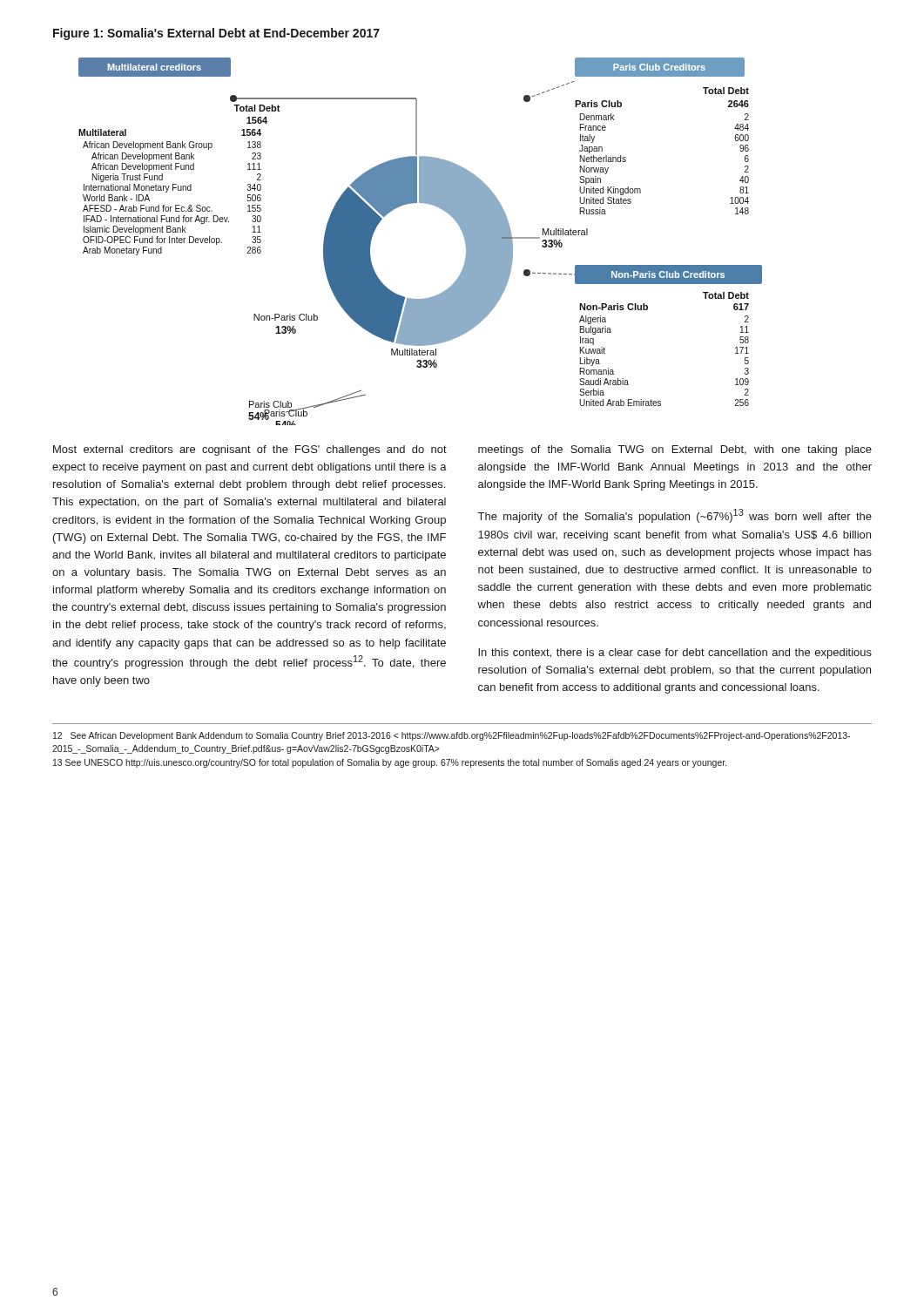Click on the text block containing "meetings of the Somalia TWG"
This screenshot has width=924, height=1307.
[x=675, y=570]
